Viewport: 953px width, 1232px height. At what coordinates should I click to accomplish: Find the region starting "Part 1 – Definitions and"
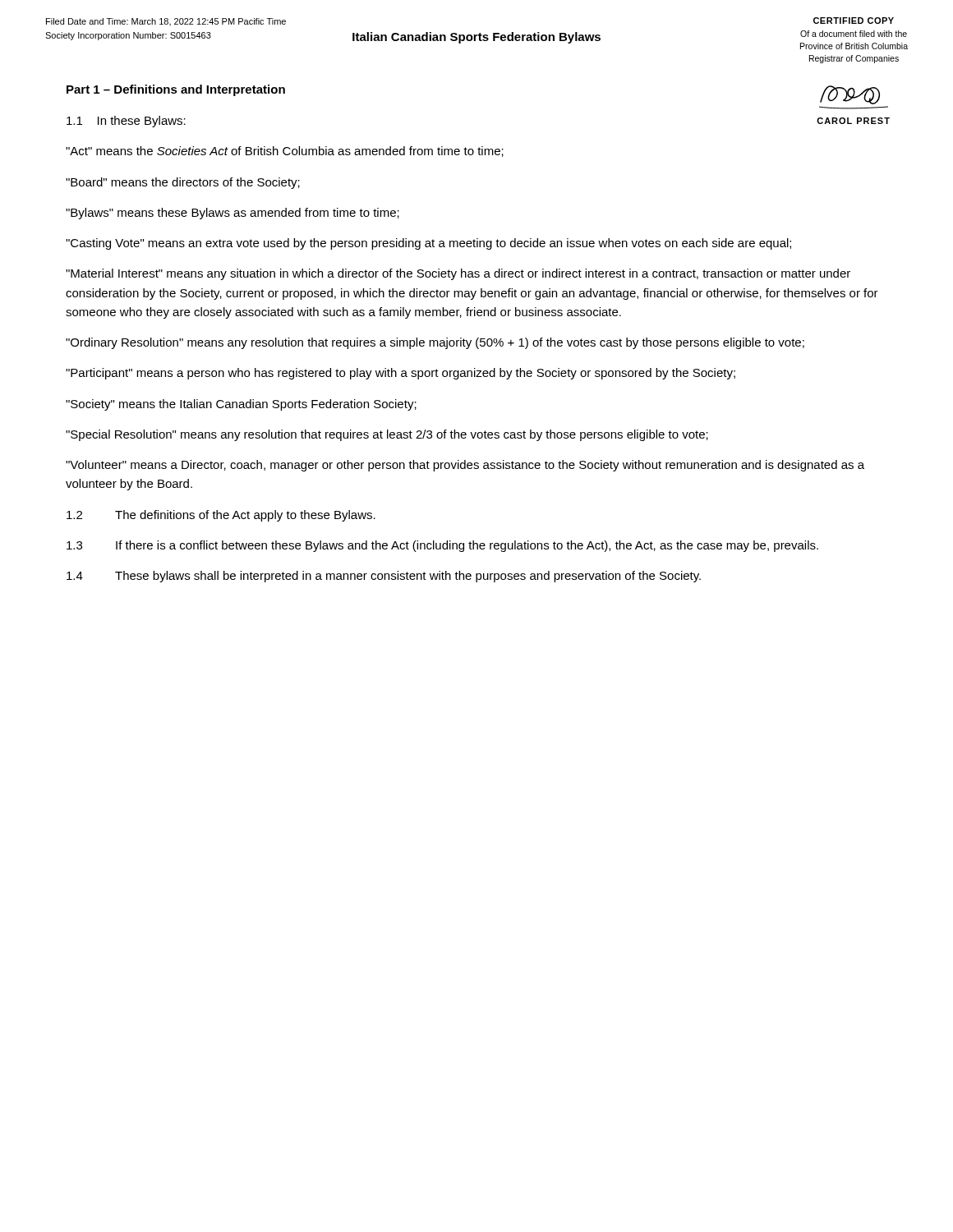(x=176, y=89)
